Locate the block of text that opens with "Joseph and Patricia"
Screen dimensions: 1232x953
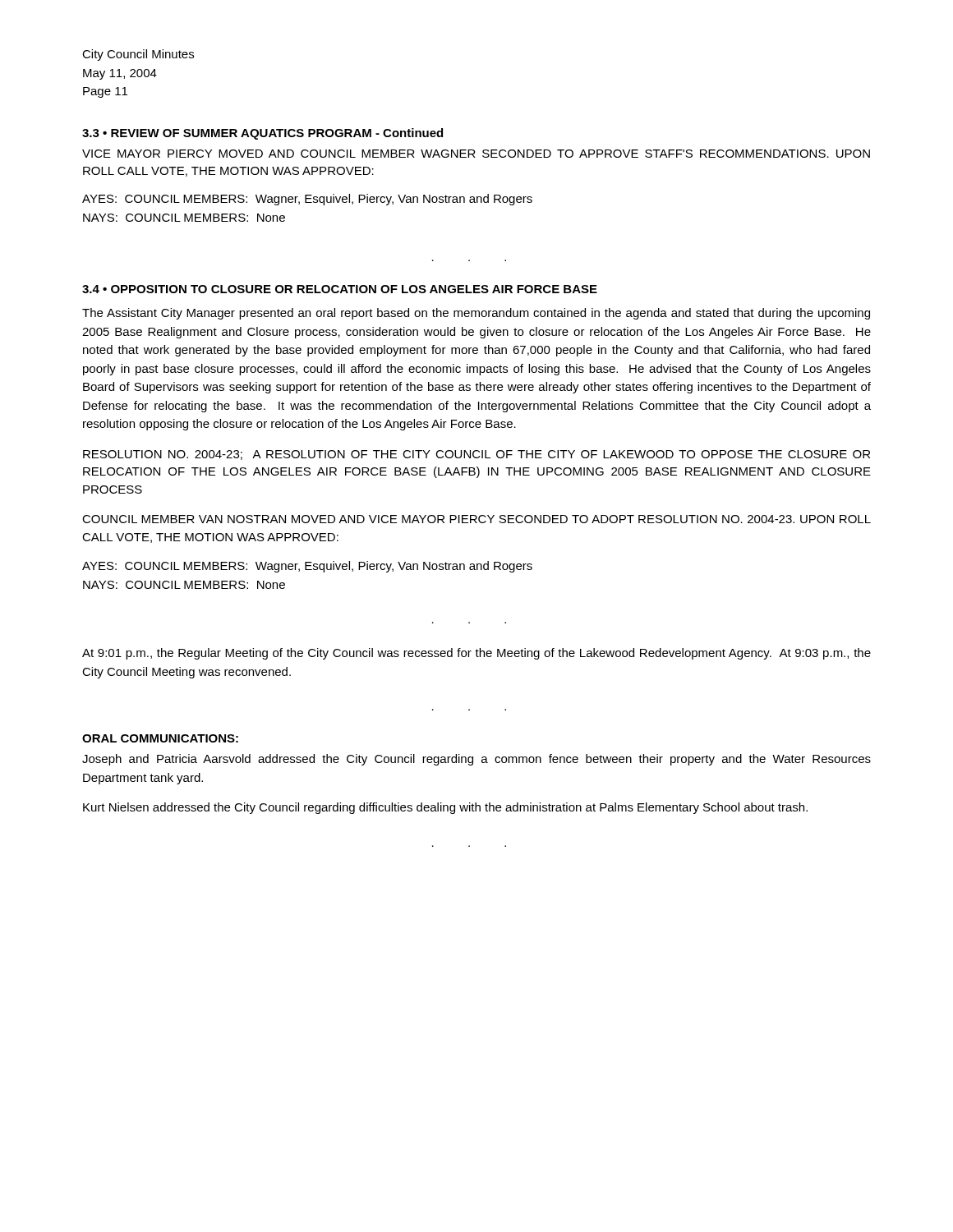(x=476, y=768)
